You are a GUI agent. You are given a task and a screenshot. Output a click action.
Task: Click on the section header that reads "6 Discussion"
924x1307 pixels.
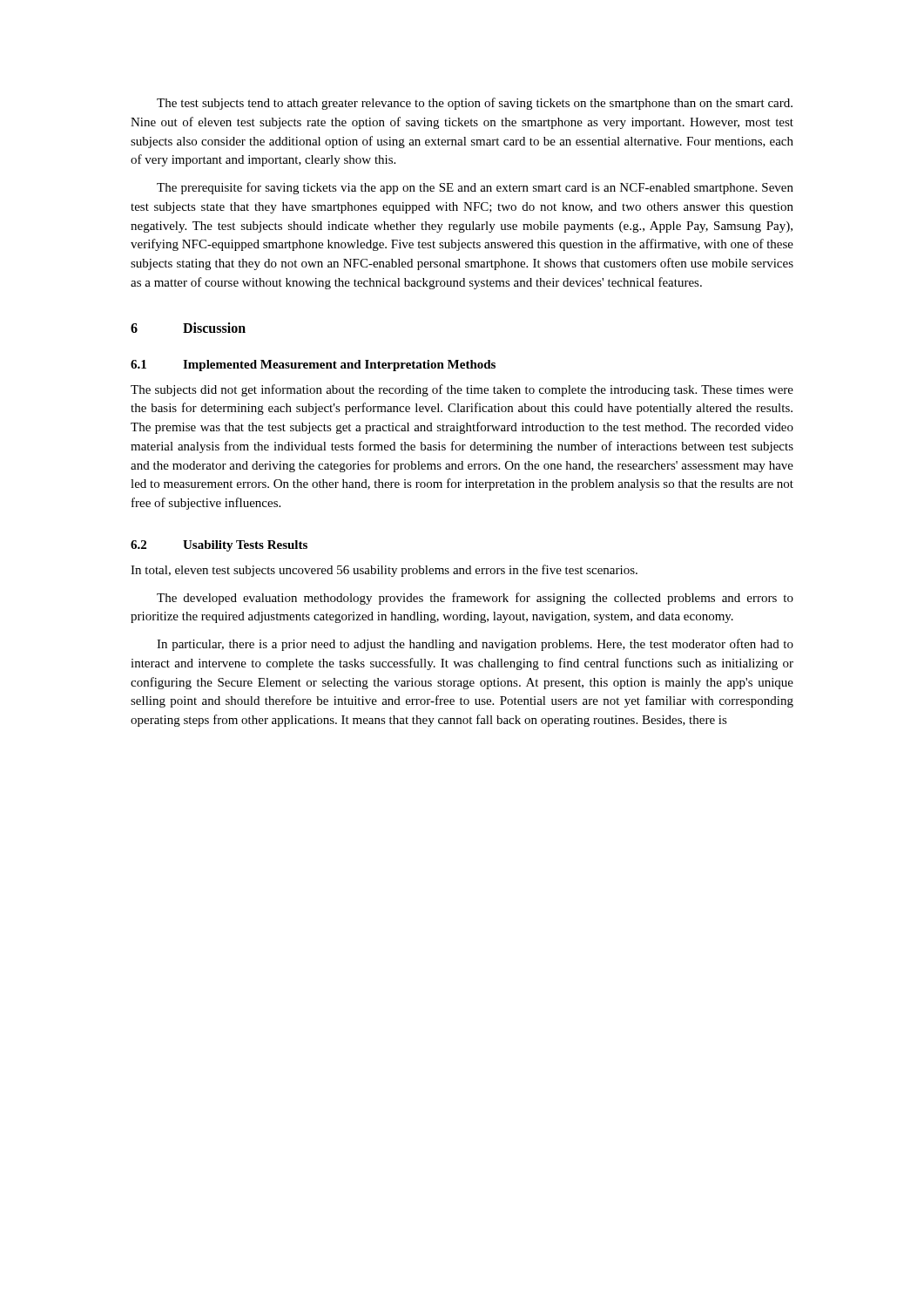coord(188,328)
